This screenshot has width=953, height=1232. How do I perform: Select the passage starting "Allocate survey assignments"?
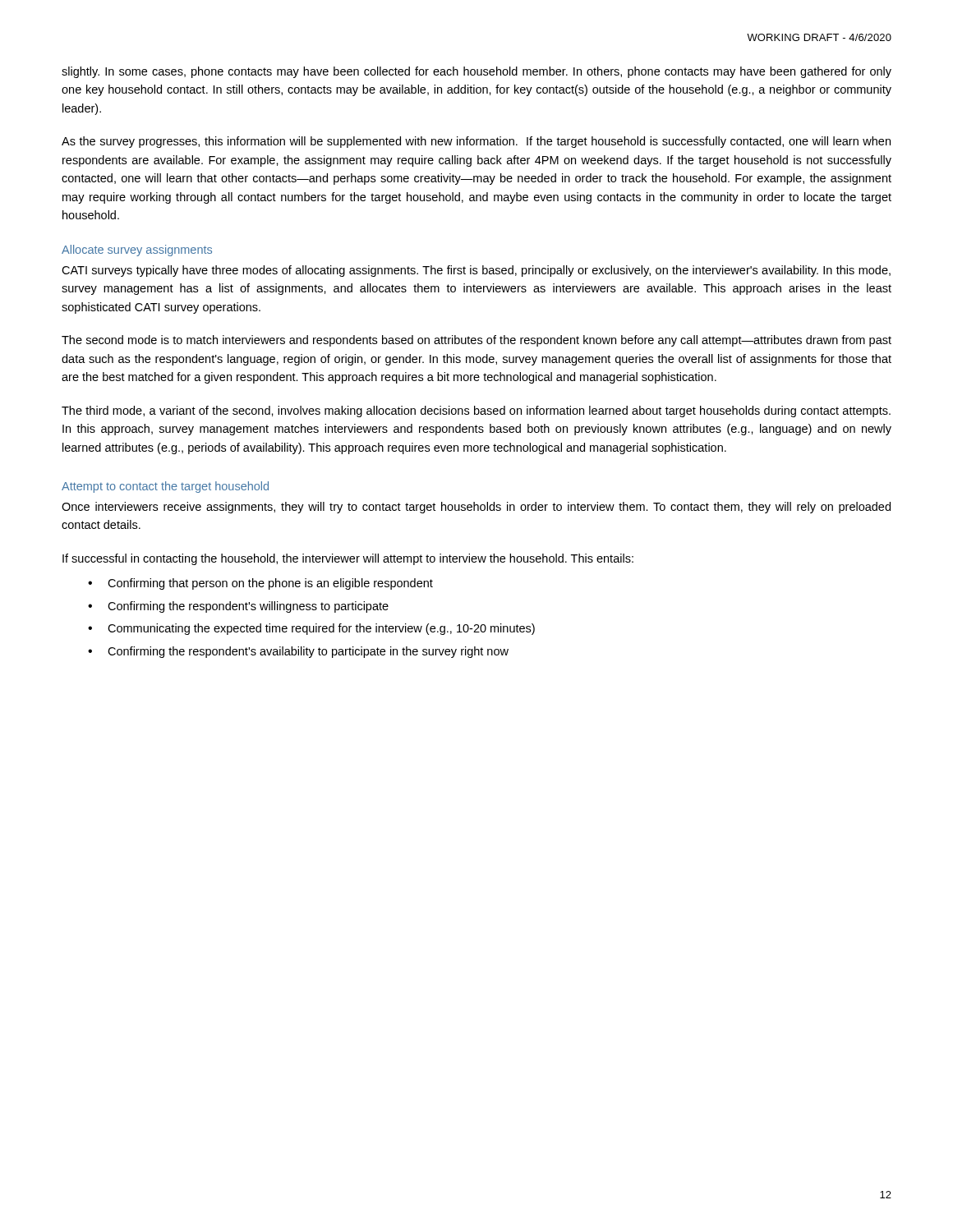pyautogui.click(x=137, y=249)
